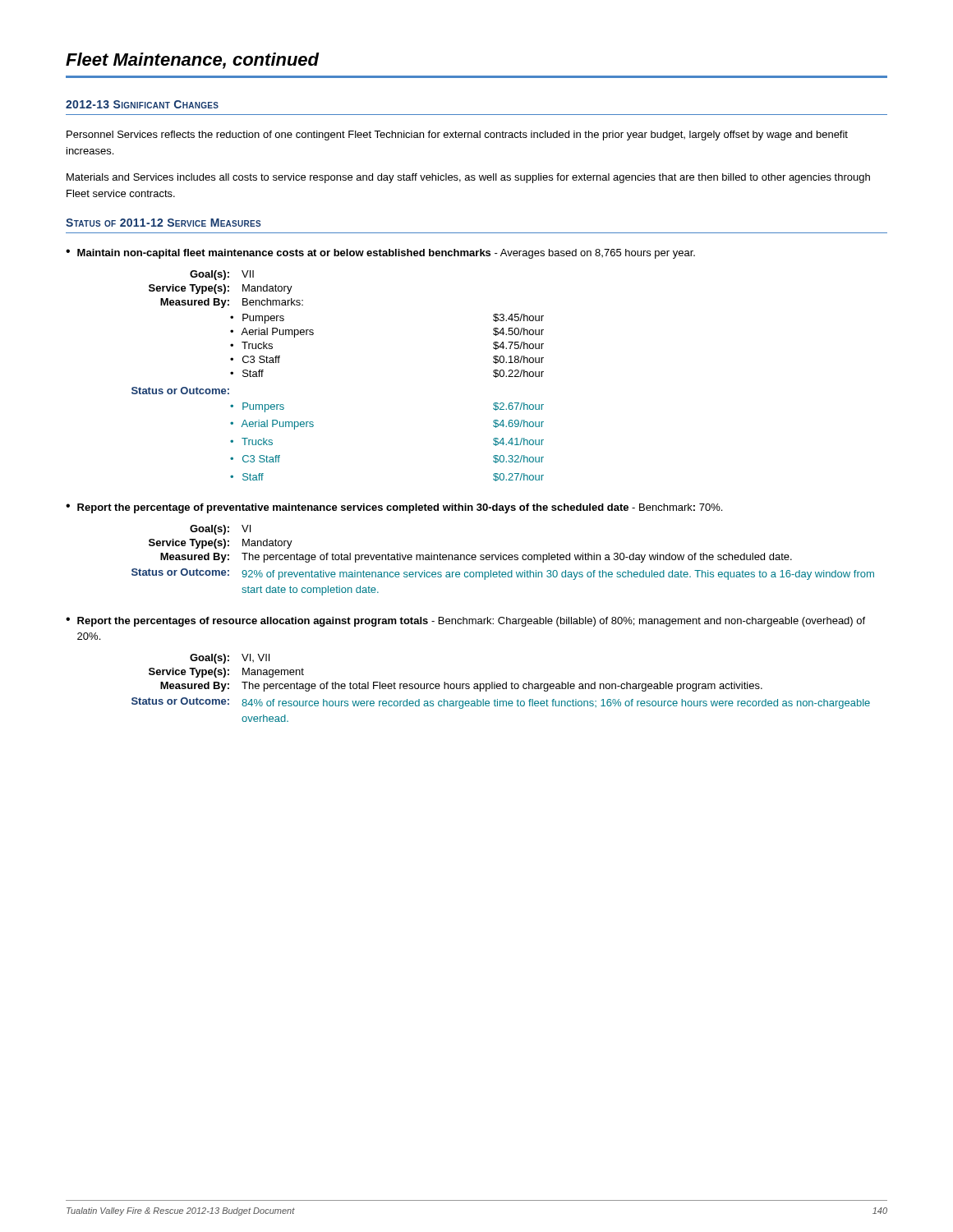Screen dimensions: 1232x953
Task: Find the text block that reads "Personnel Services reflects the reduction of one contingent"
Action: tap(476, 143)
